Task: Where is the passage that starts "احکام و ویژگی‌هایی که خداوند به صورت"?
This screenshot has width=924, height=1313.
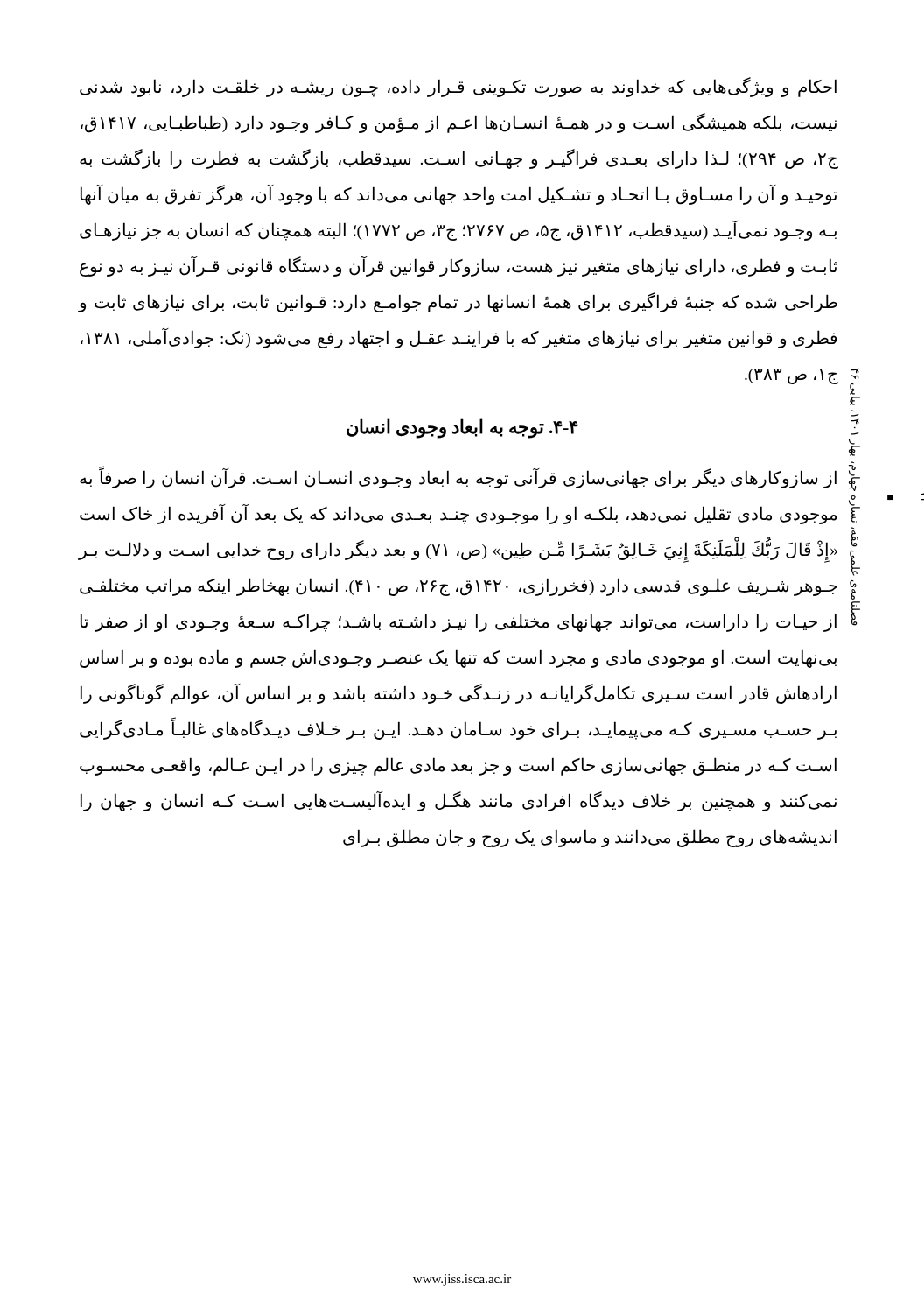Action: 458,230
